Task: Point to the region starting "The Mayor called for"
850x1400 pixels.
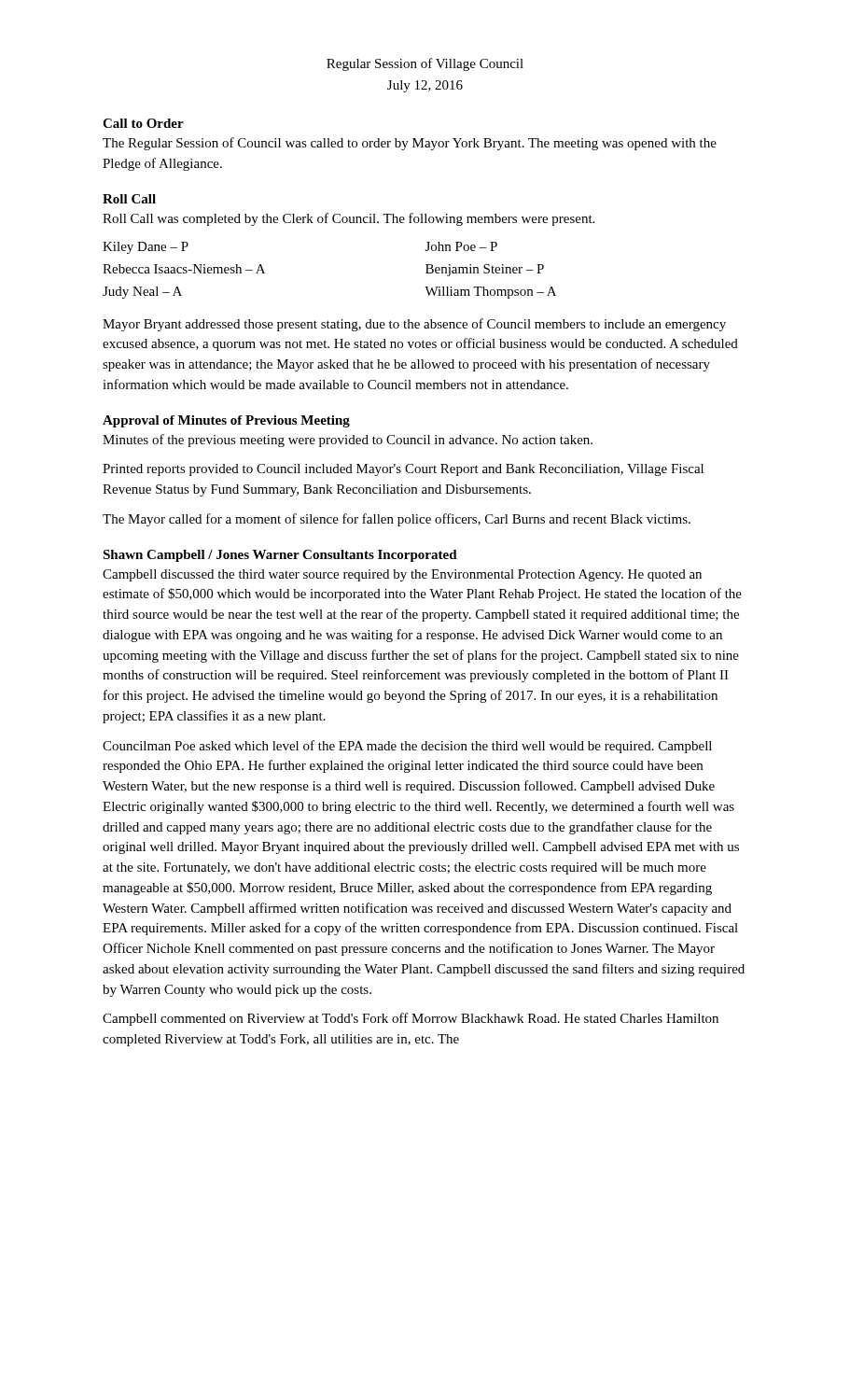Action: 397,519
